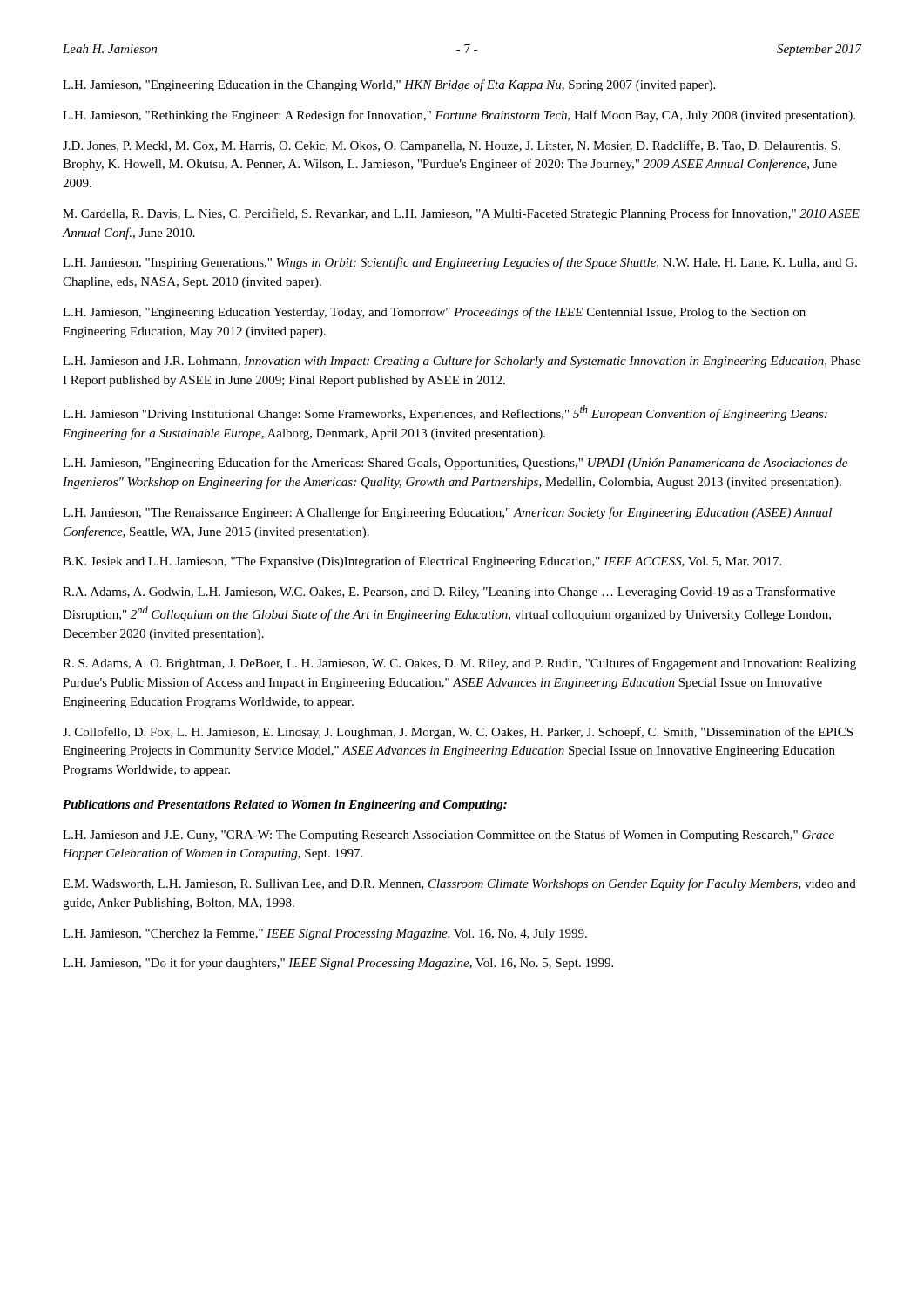Point to the text starting "M. Cardella, R."

click(461, 223)
